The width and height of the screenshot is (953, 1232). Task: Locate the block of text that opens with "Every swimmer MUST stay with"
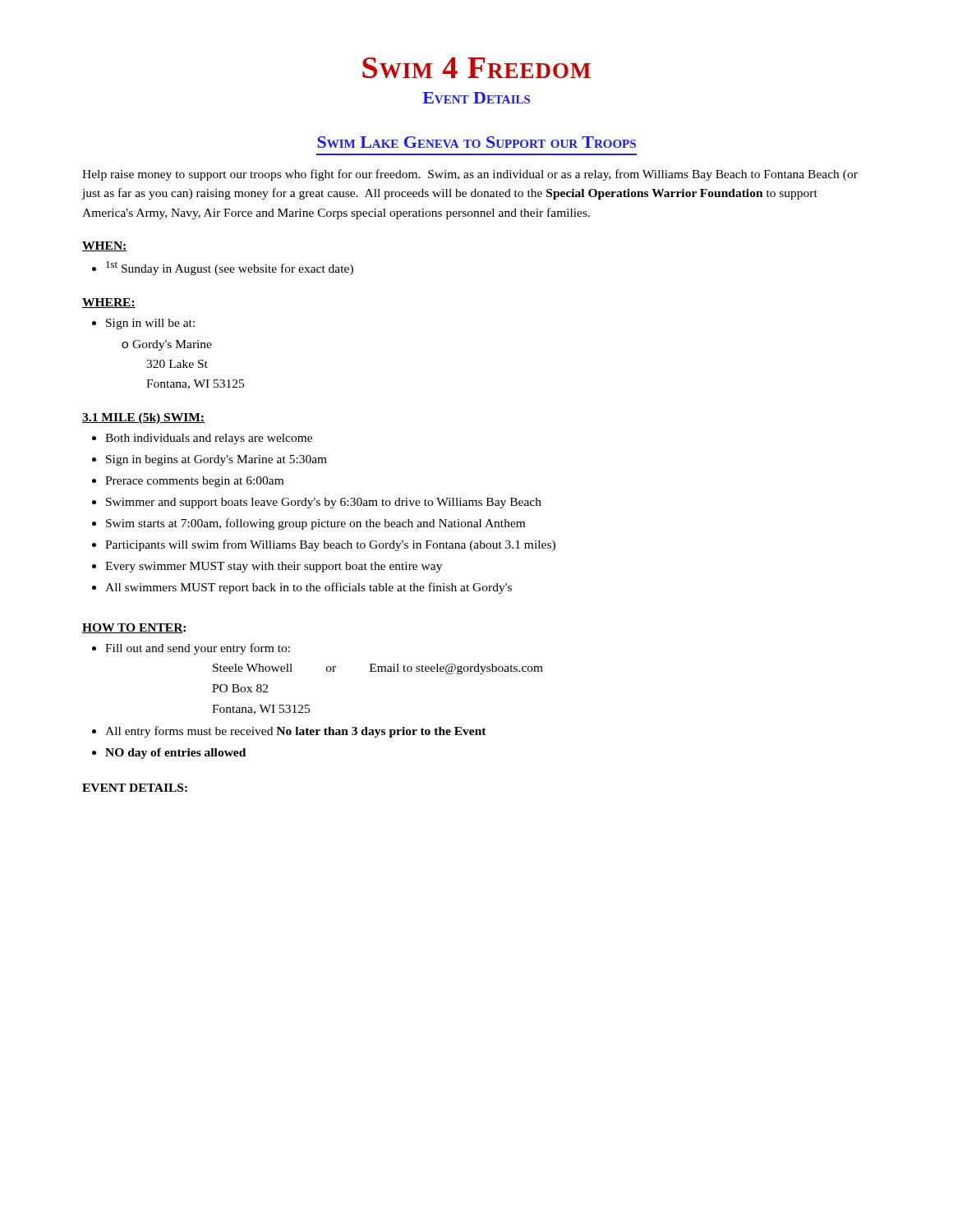pyautogui.click(x=274, y=566)
